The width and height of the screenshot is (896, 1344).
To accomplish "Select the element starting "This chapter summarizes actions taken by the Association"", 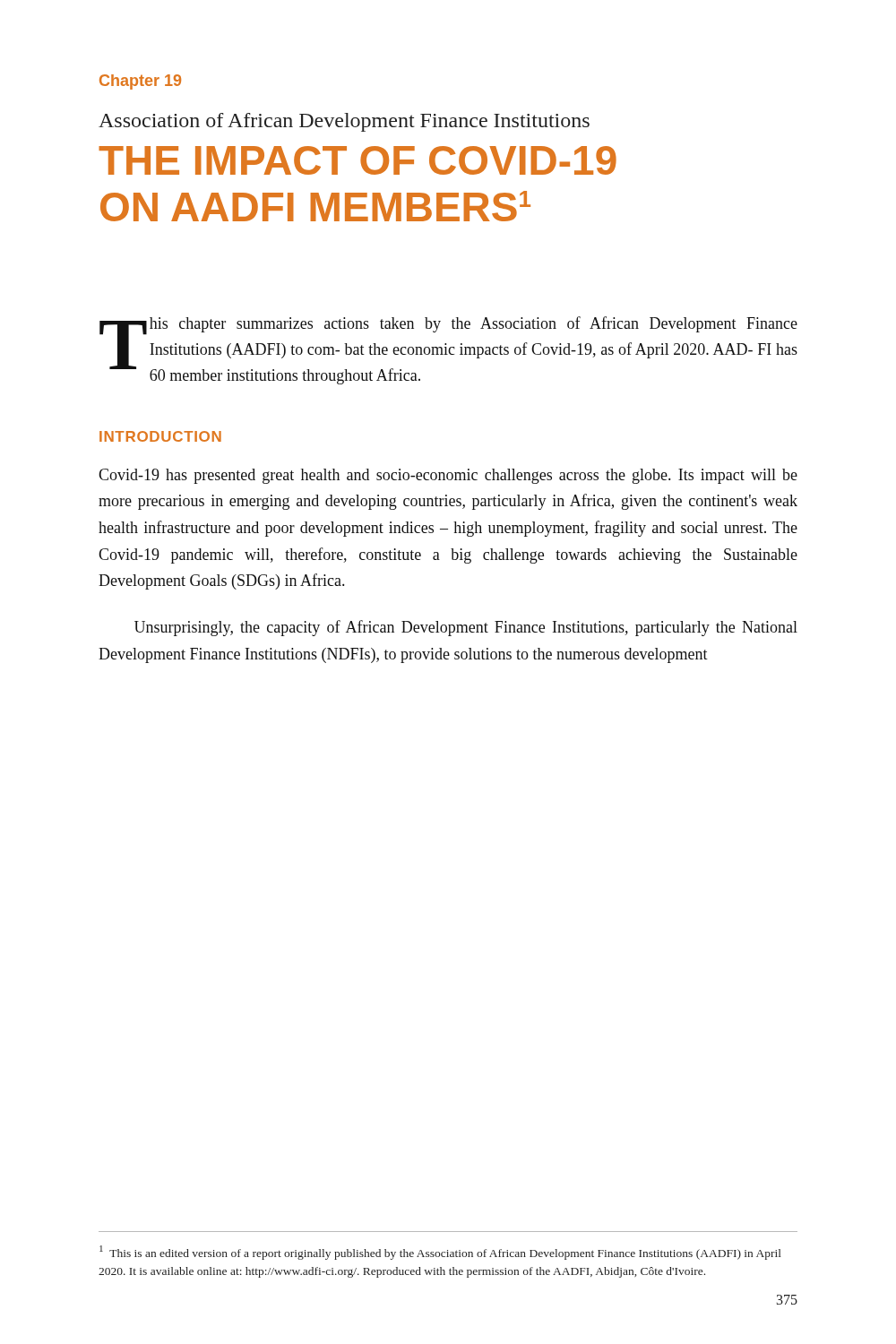I will pos(448,350).
